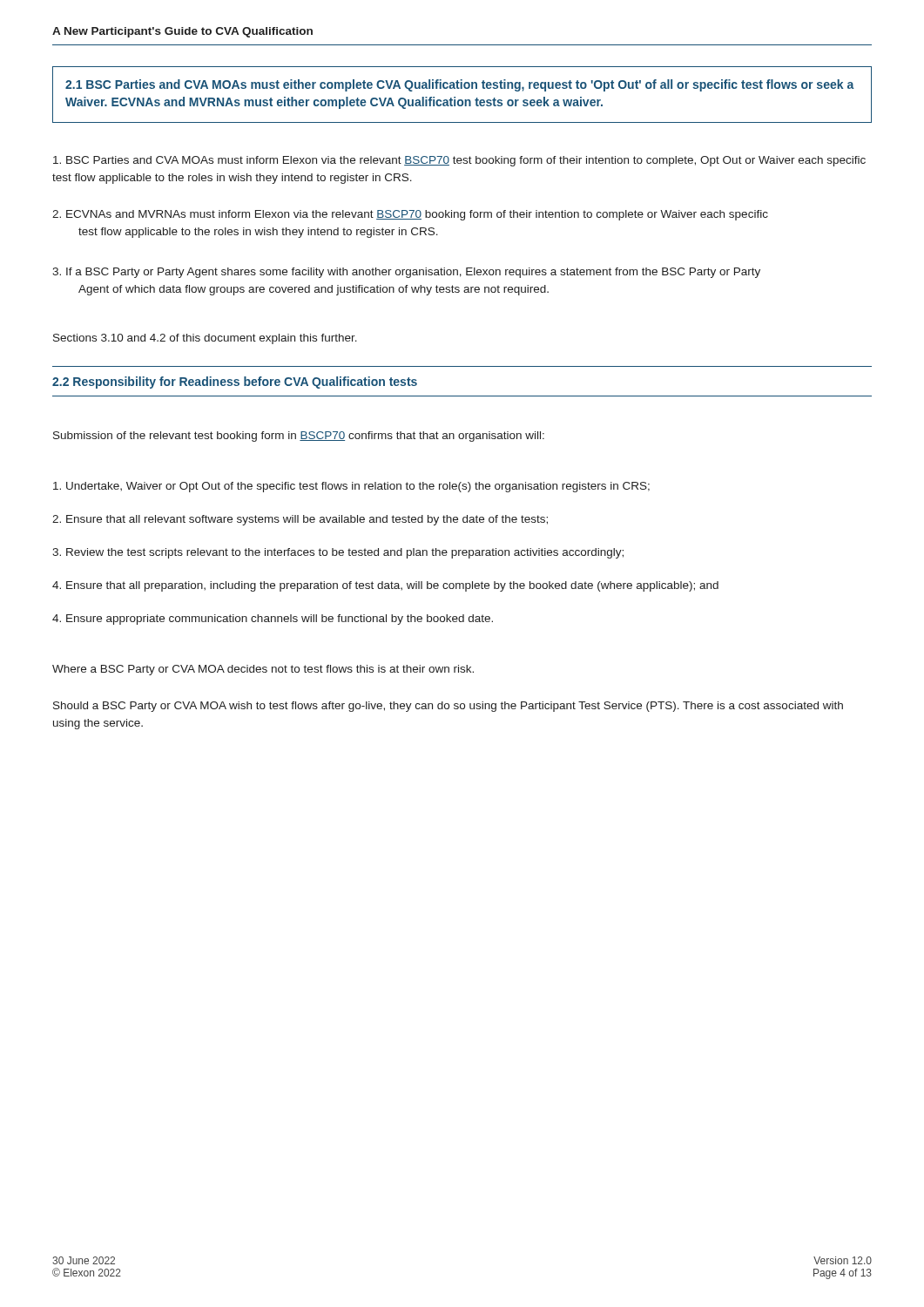Locate the element starting "Undertake, Waiver or Opt Out of the specific"
The image size is (924, 1307).
coord(351,486)
